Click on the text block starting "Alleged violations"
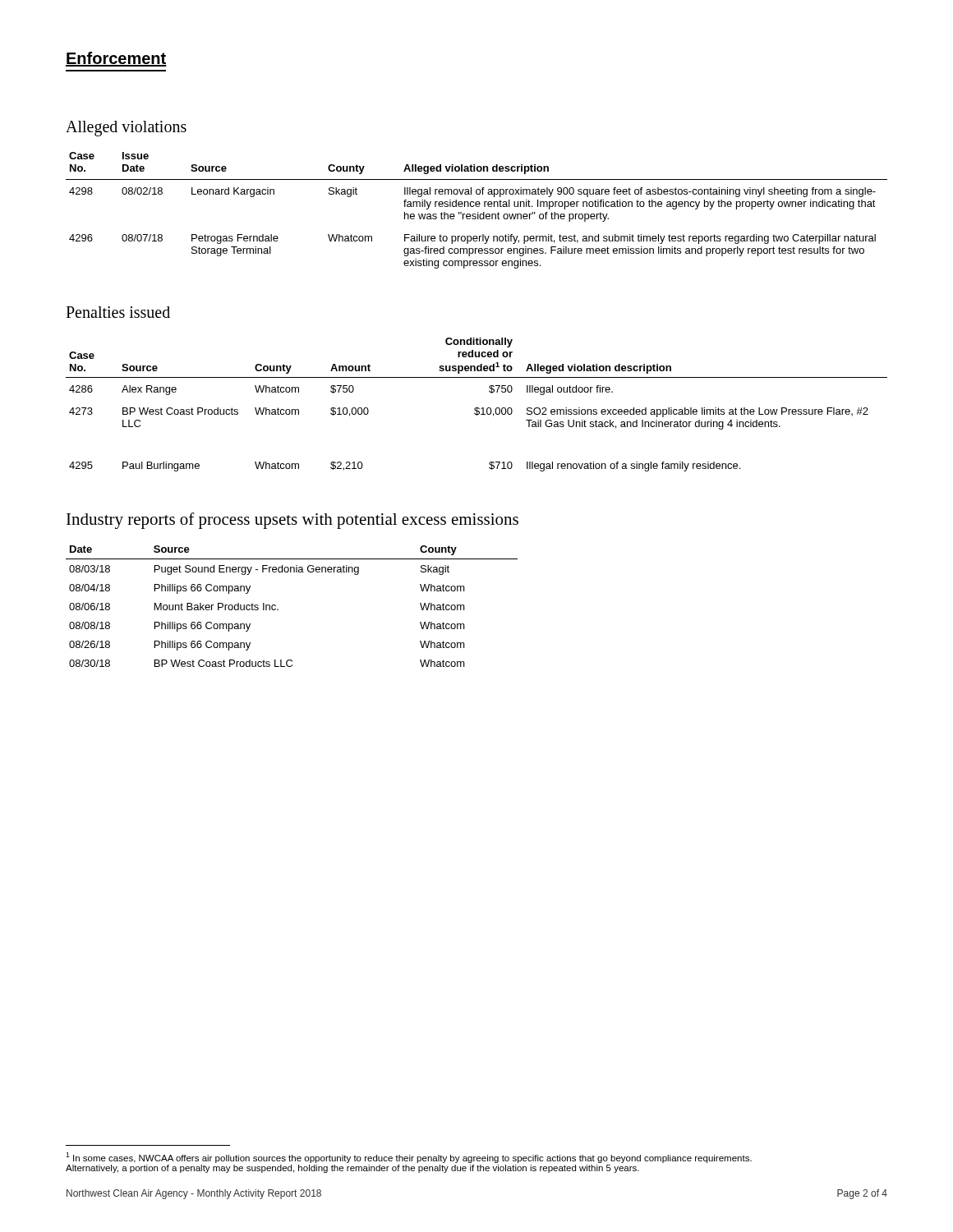The height and width of the screenshot is (1232, 953). 126,129
